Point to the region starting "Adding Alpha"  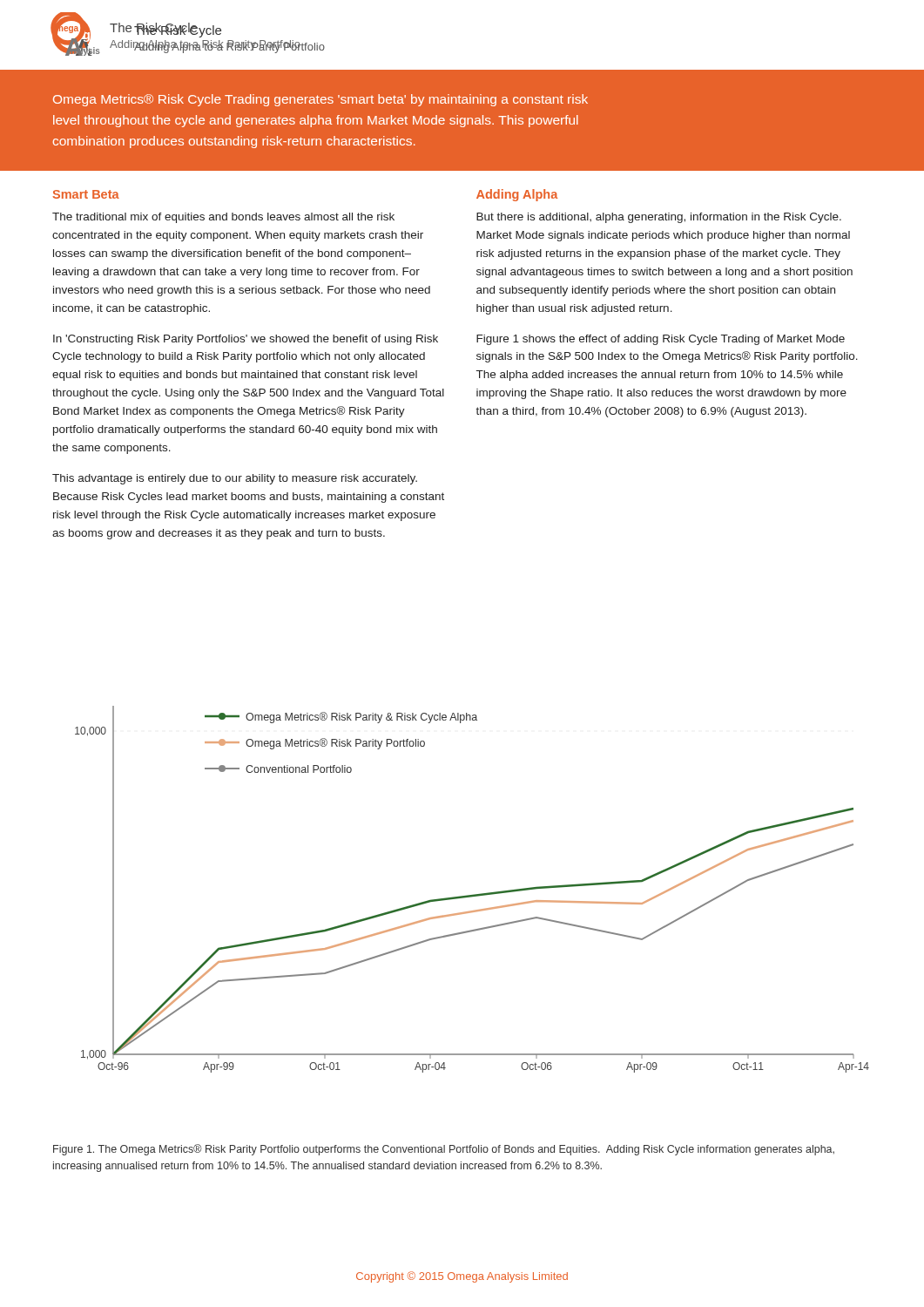coord(517,194)
